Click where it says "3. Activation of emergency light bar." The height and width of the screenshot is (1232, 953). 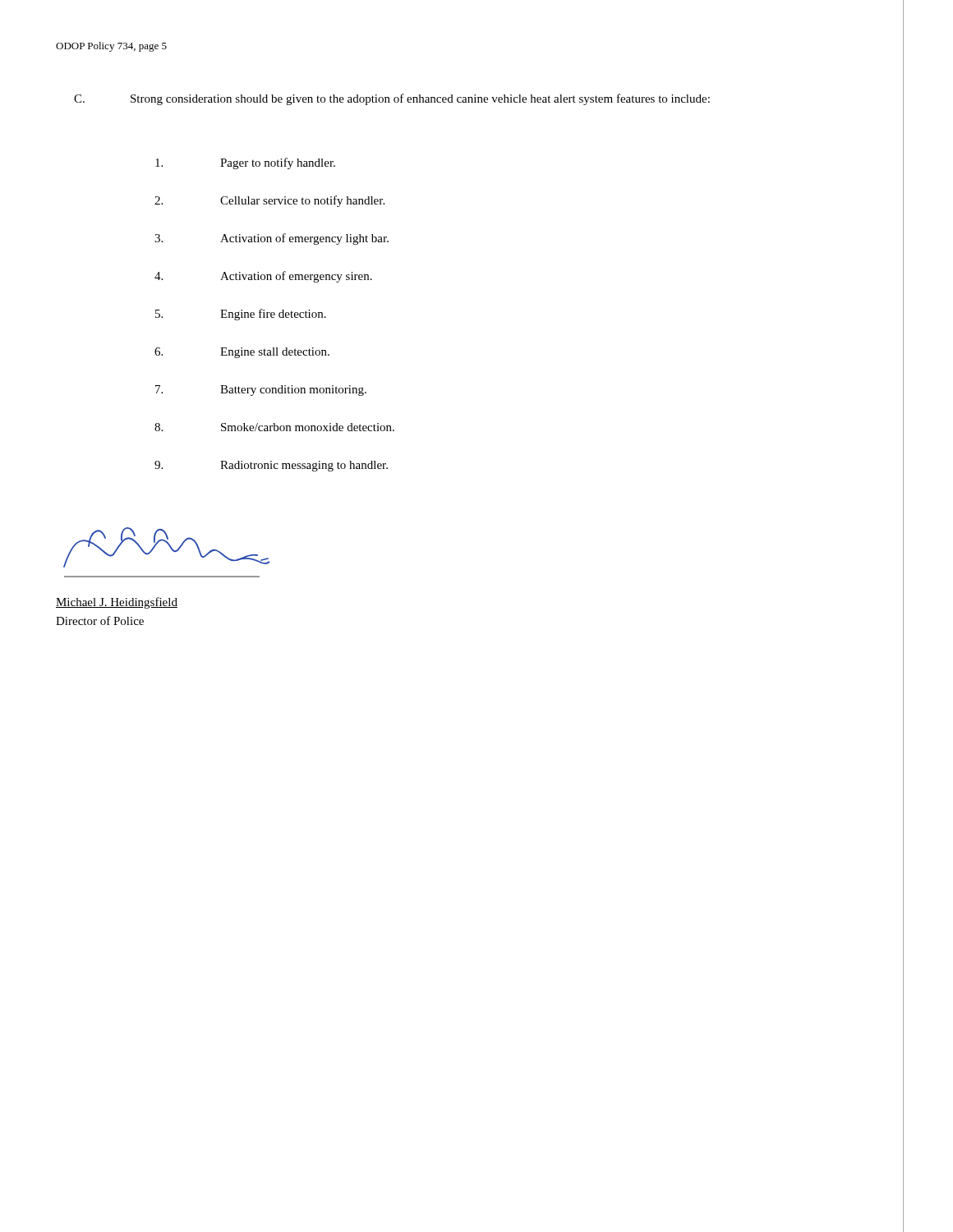[272, 239]
